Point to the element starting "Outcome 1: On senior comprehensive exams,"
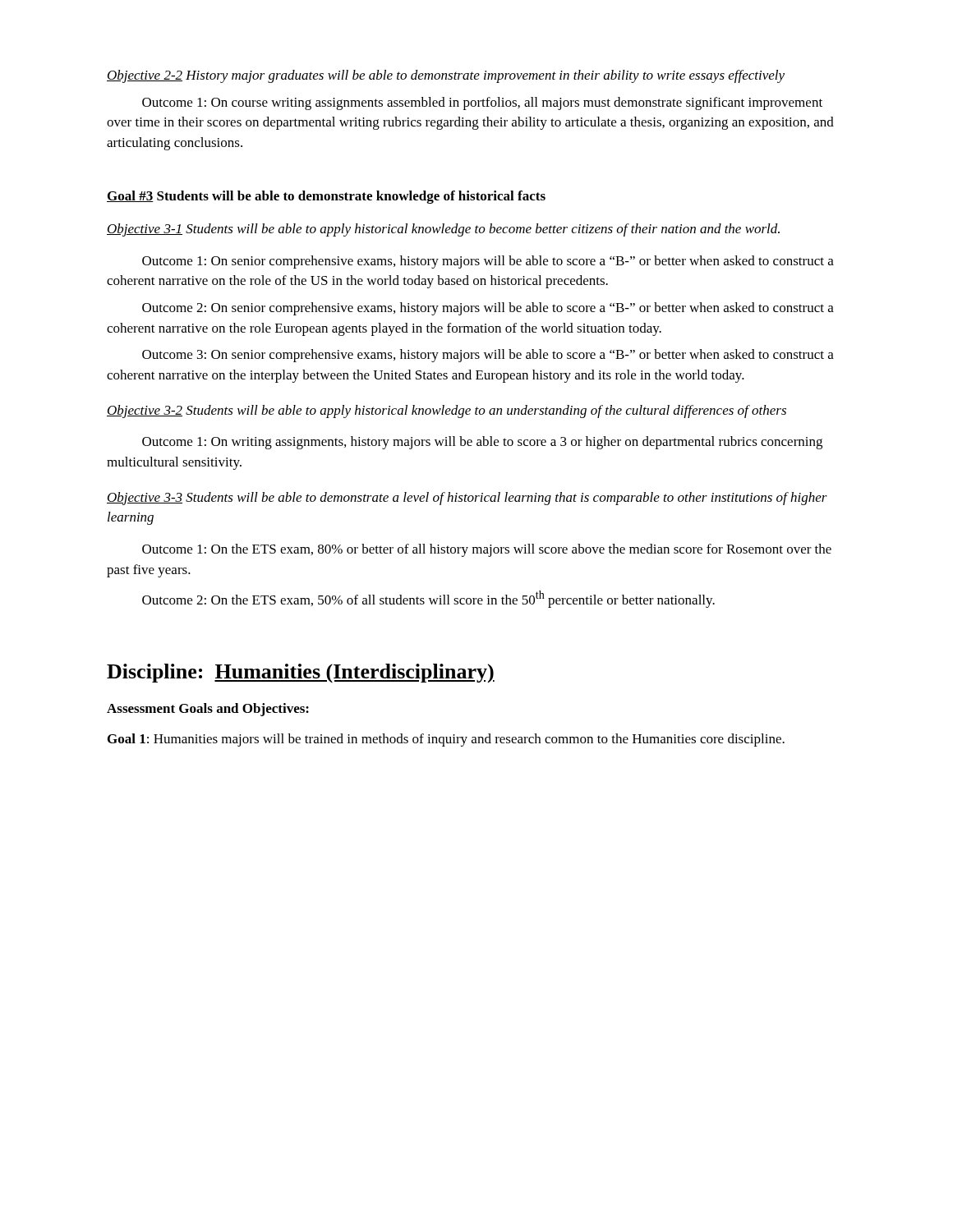Viewport: 953px width, 1232px height. coord(476,271)
